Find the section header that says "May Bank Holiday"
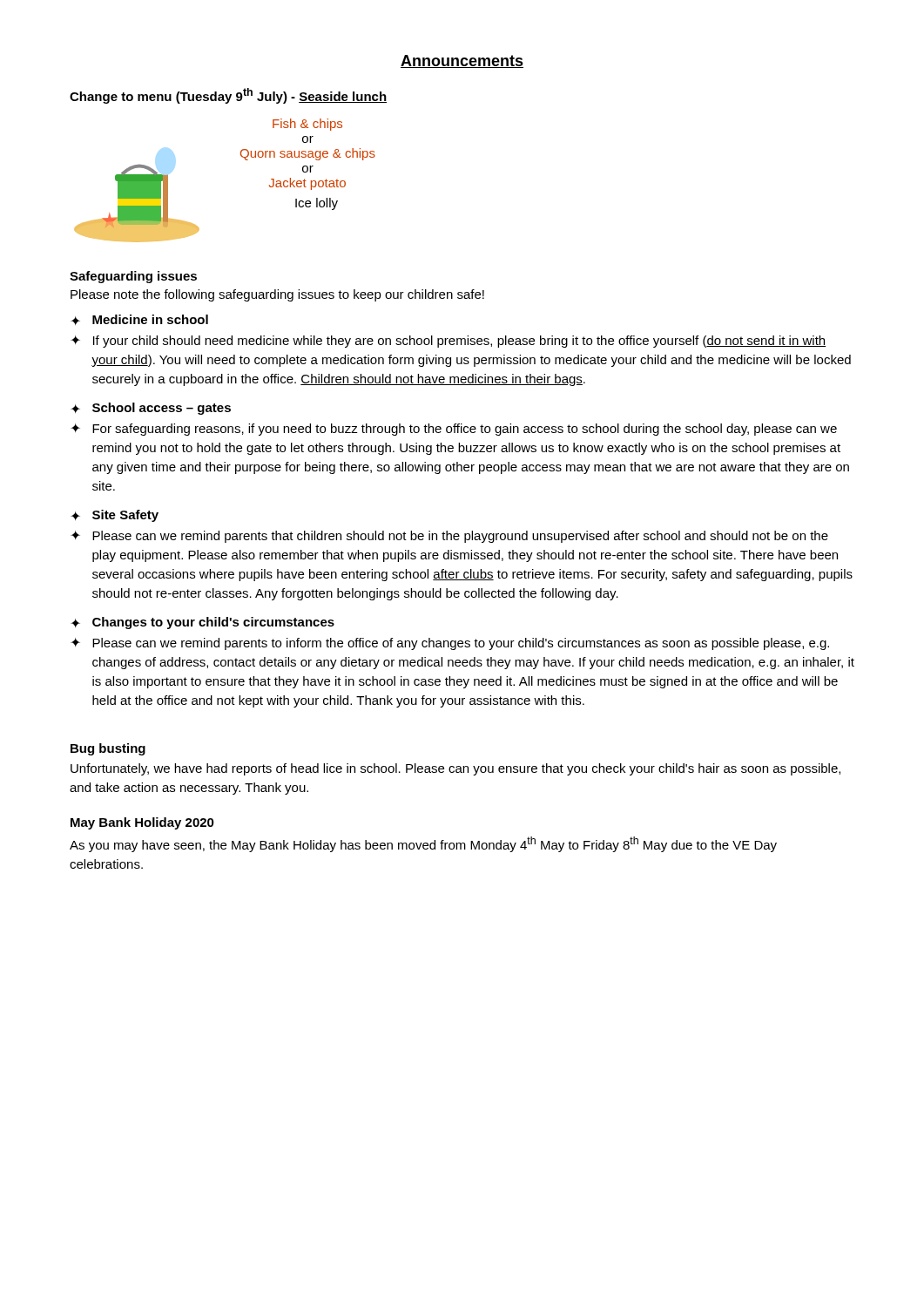This screenshot has width=924, height=1307. coord(142,822)
